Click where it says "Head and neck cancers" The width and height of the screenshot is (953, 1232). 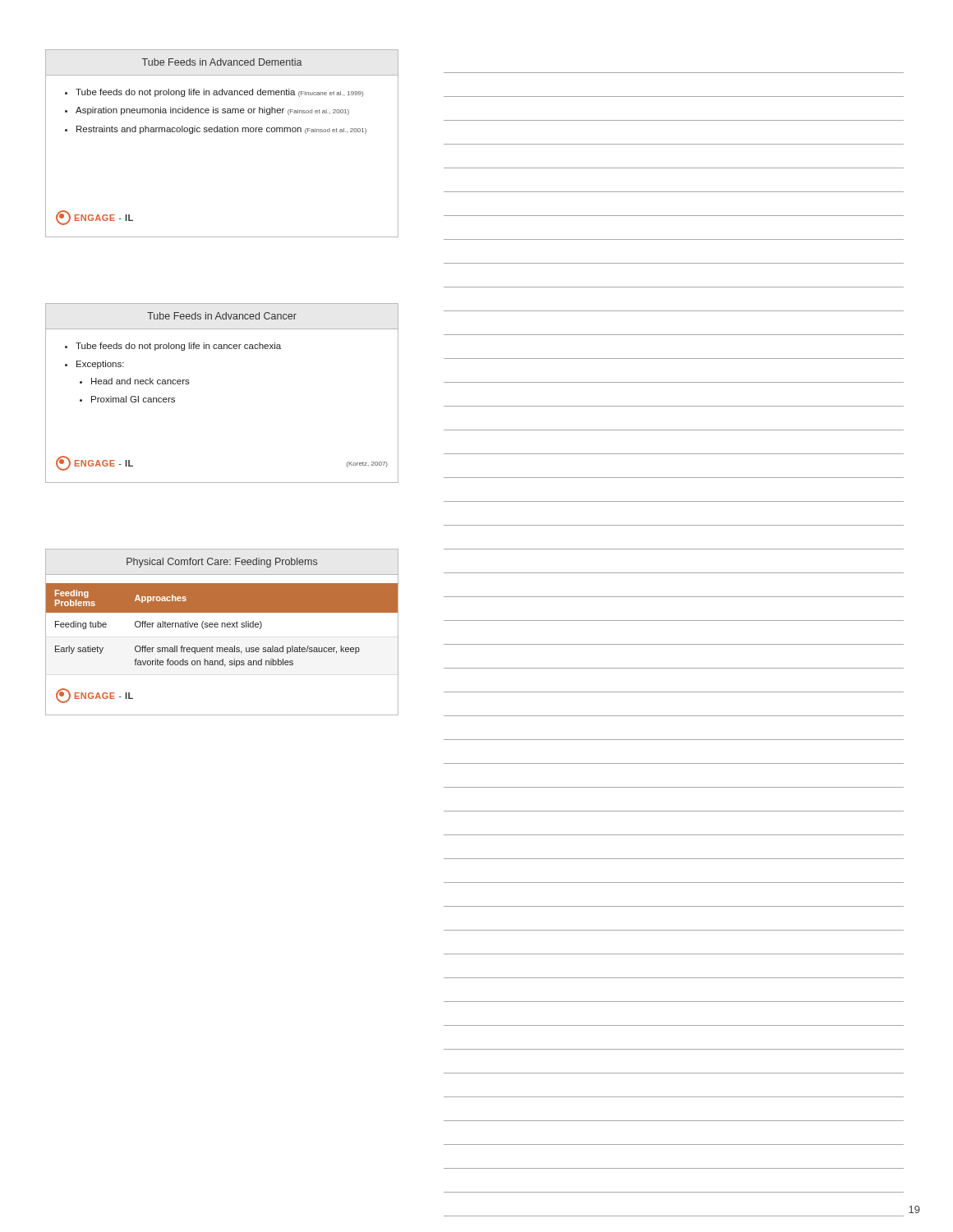(140, 381)
